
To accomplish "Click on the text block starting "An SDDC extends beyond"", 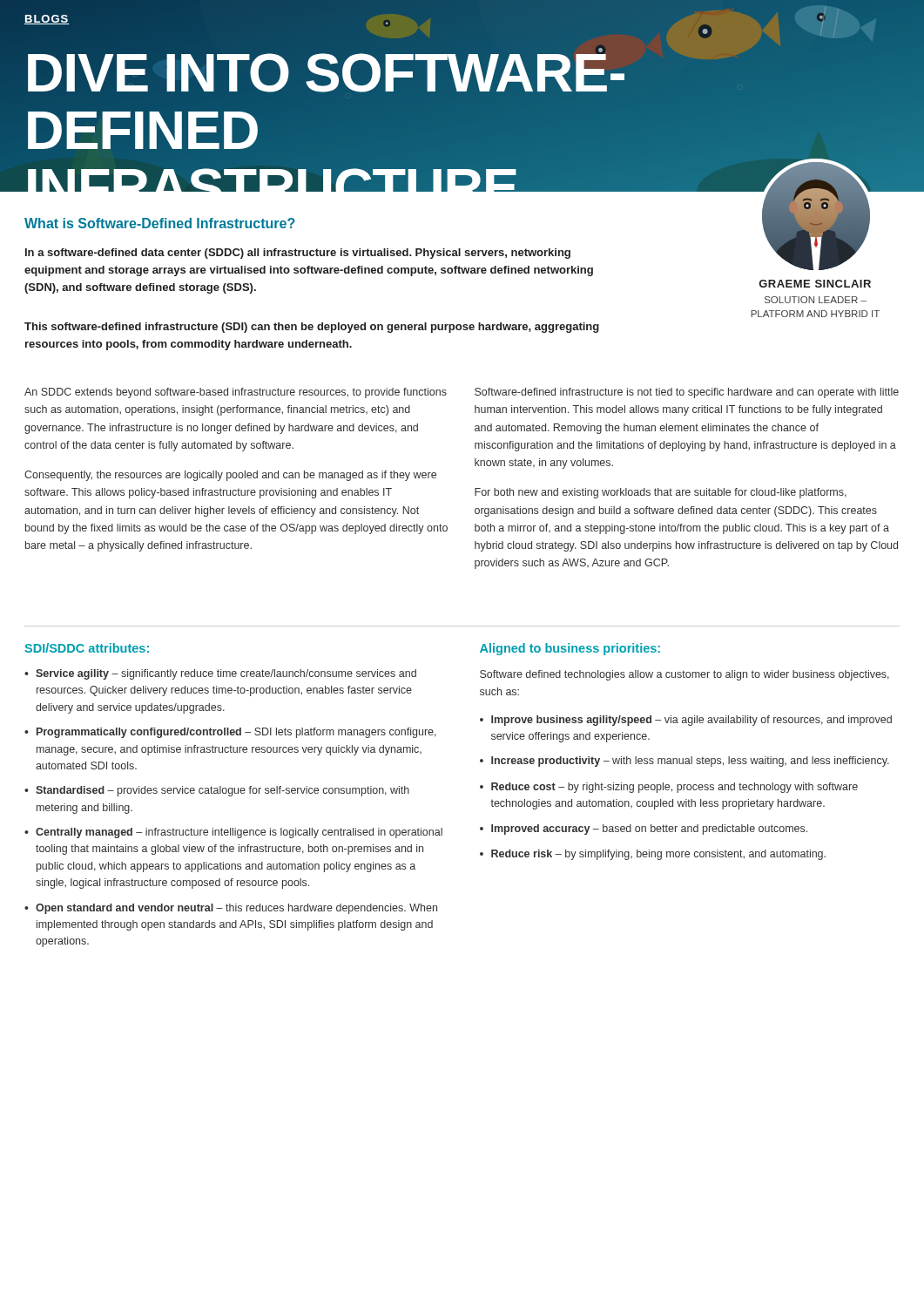I will pos(237,469).
